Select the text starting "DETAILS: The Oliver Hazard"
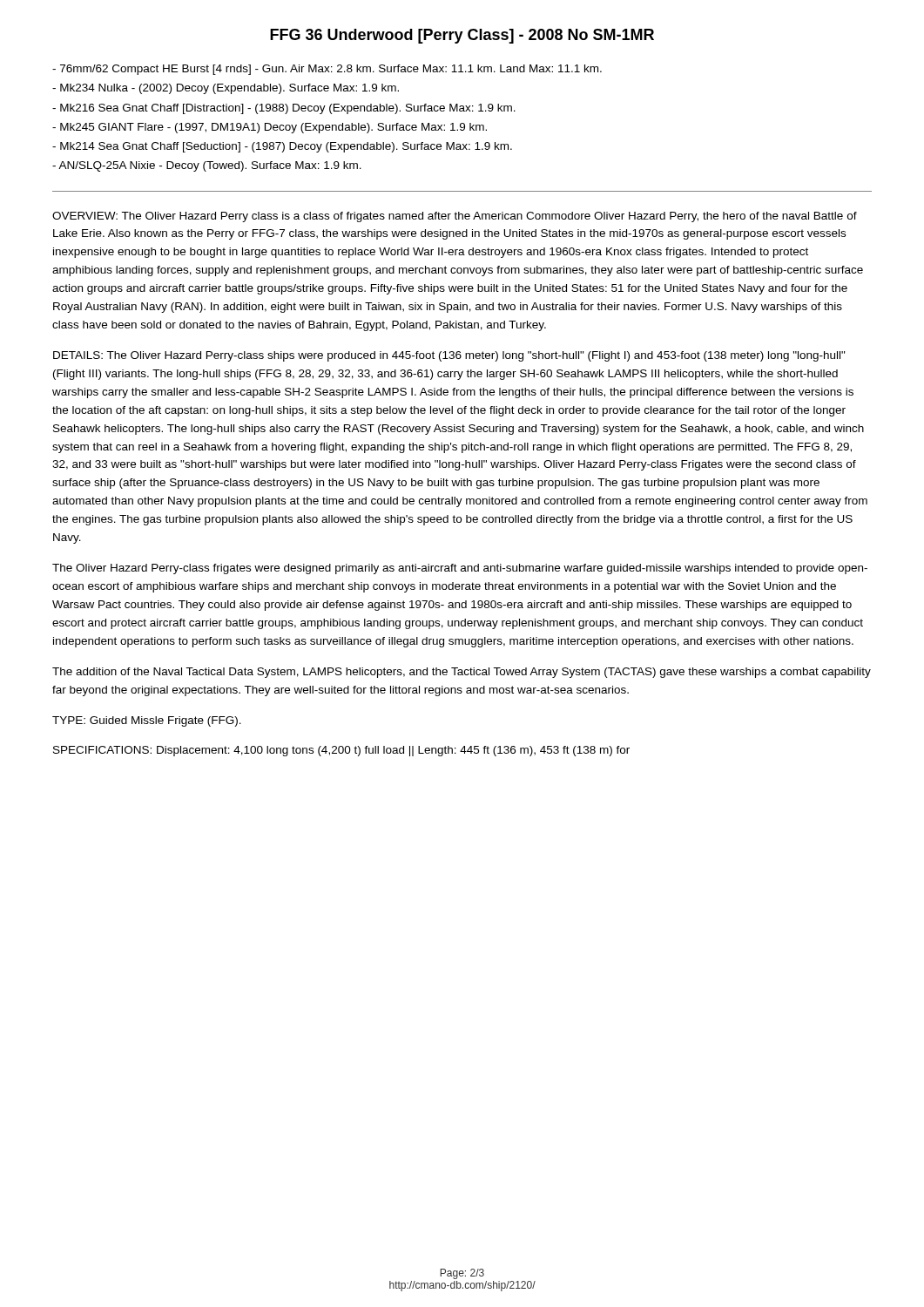The image size is (924, 1307). 460,446
